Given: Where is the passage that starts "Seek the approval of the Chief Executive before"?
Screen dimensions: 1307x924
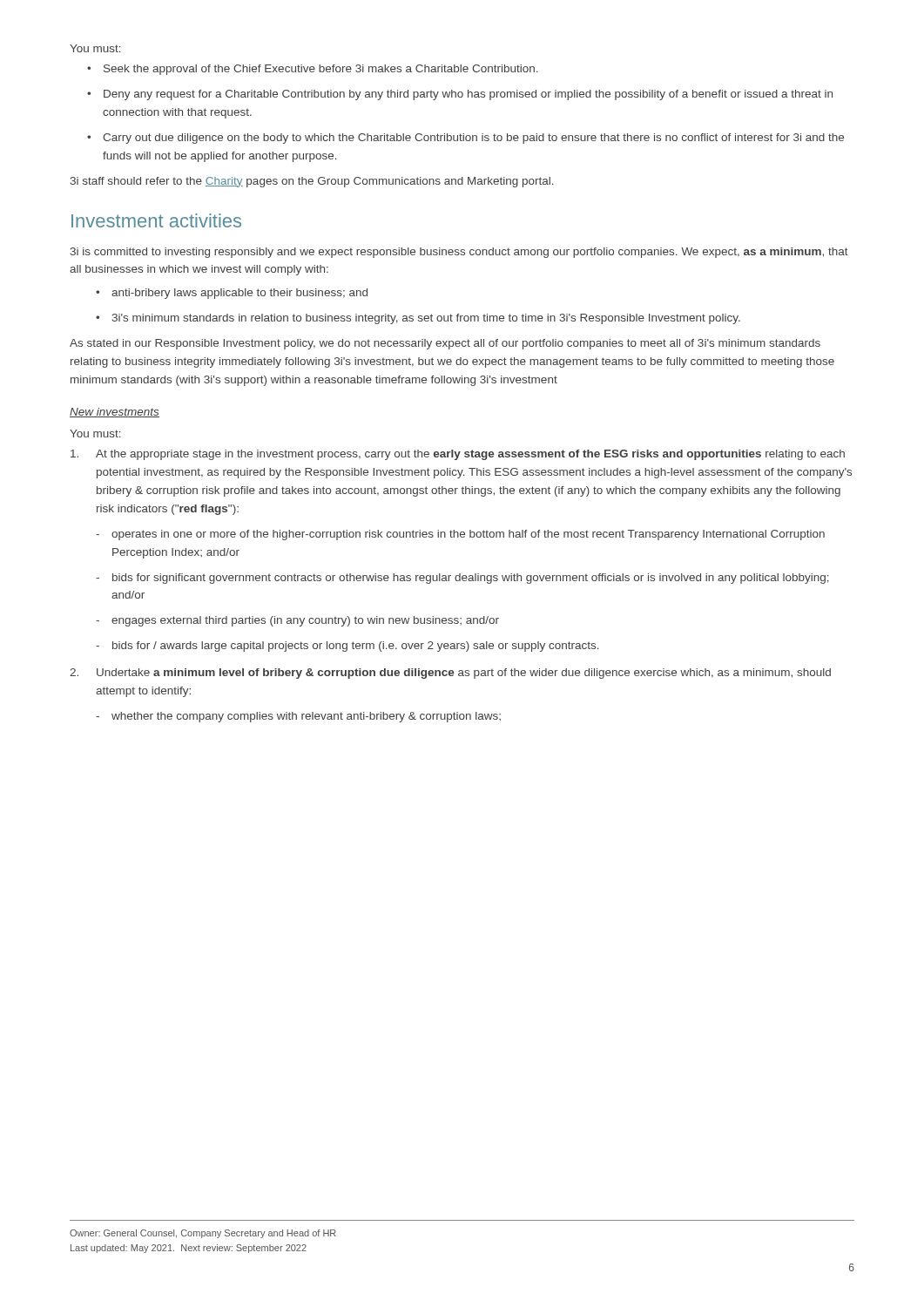Looking at the screenshot, I should (321, 68).
